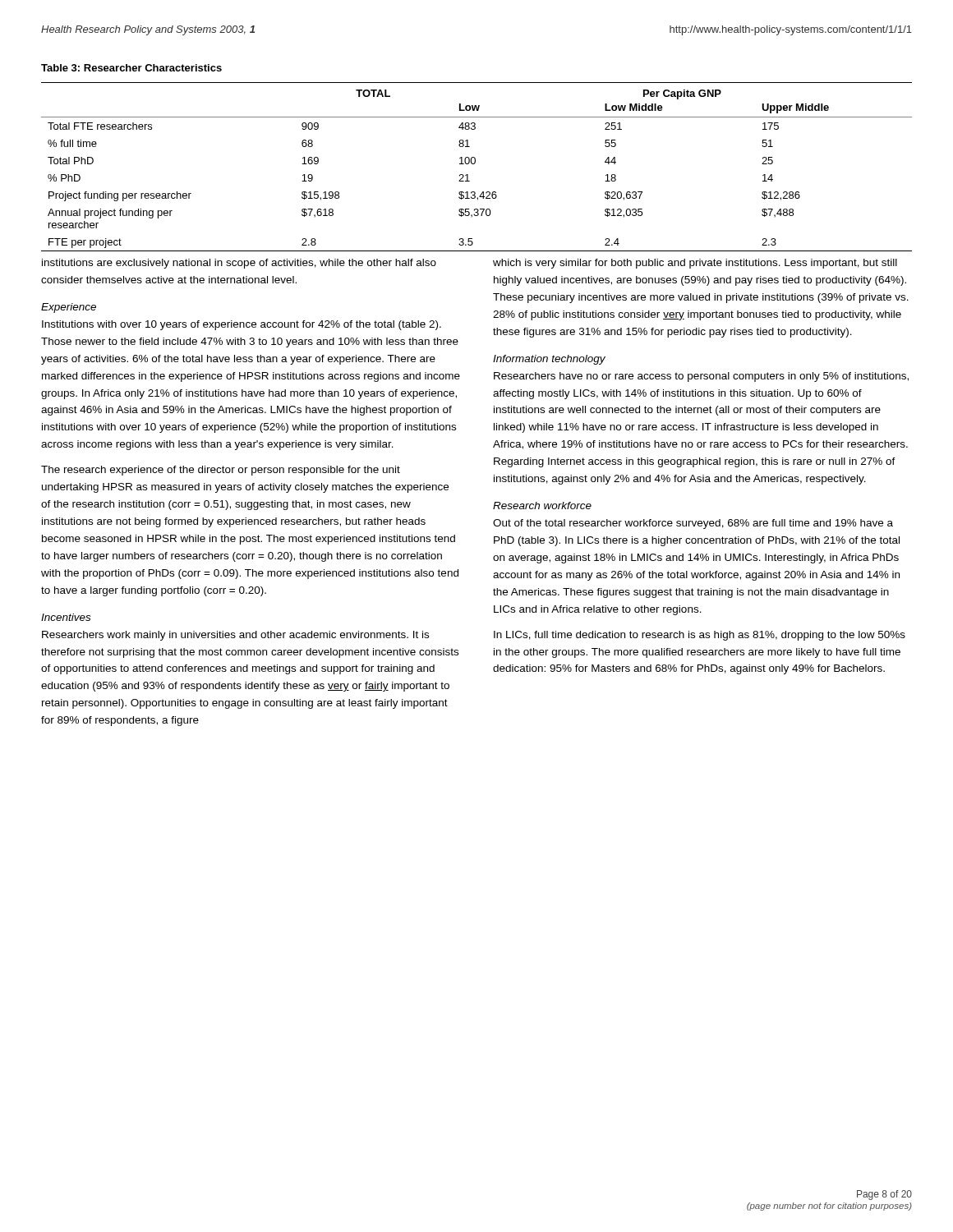The height and width of the screenshot is (1232, 953).
Task: Locate the block of text that opens with "Out of the total"
Action: (697, 566)
